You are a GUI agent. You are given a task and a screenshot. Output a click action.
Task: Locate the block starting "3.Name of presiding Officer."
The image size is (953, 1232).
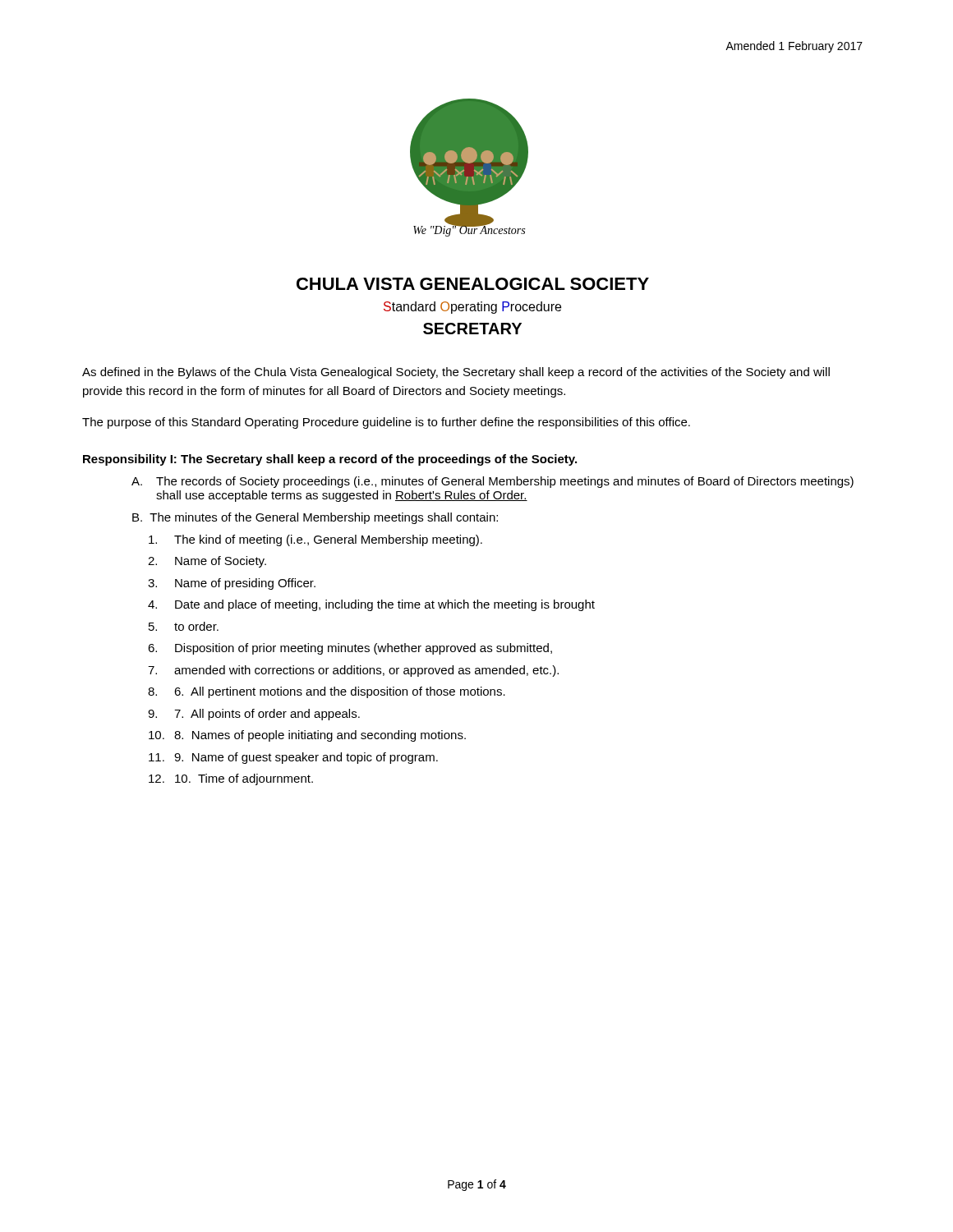pos(232,583)
